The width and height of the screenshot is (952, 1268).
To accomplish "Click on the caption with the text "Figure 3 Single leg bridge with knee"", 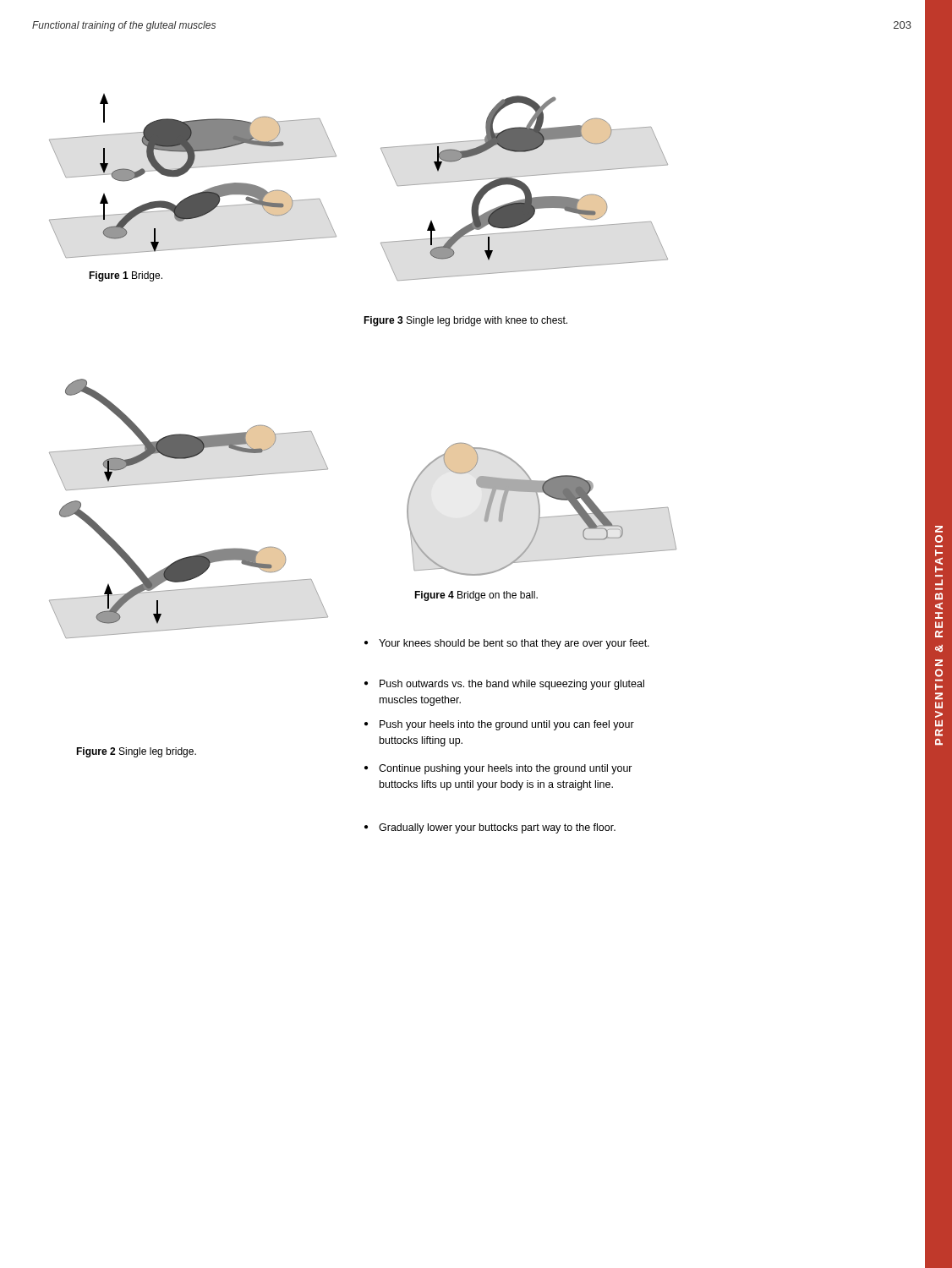I will [466, 320].
